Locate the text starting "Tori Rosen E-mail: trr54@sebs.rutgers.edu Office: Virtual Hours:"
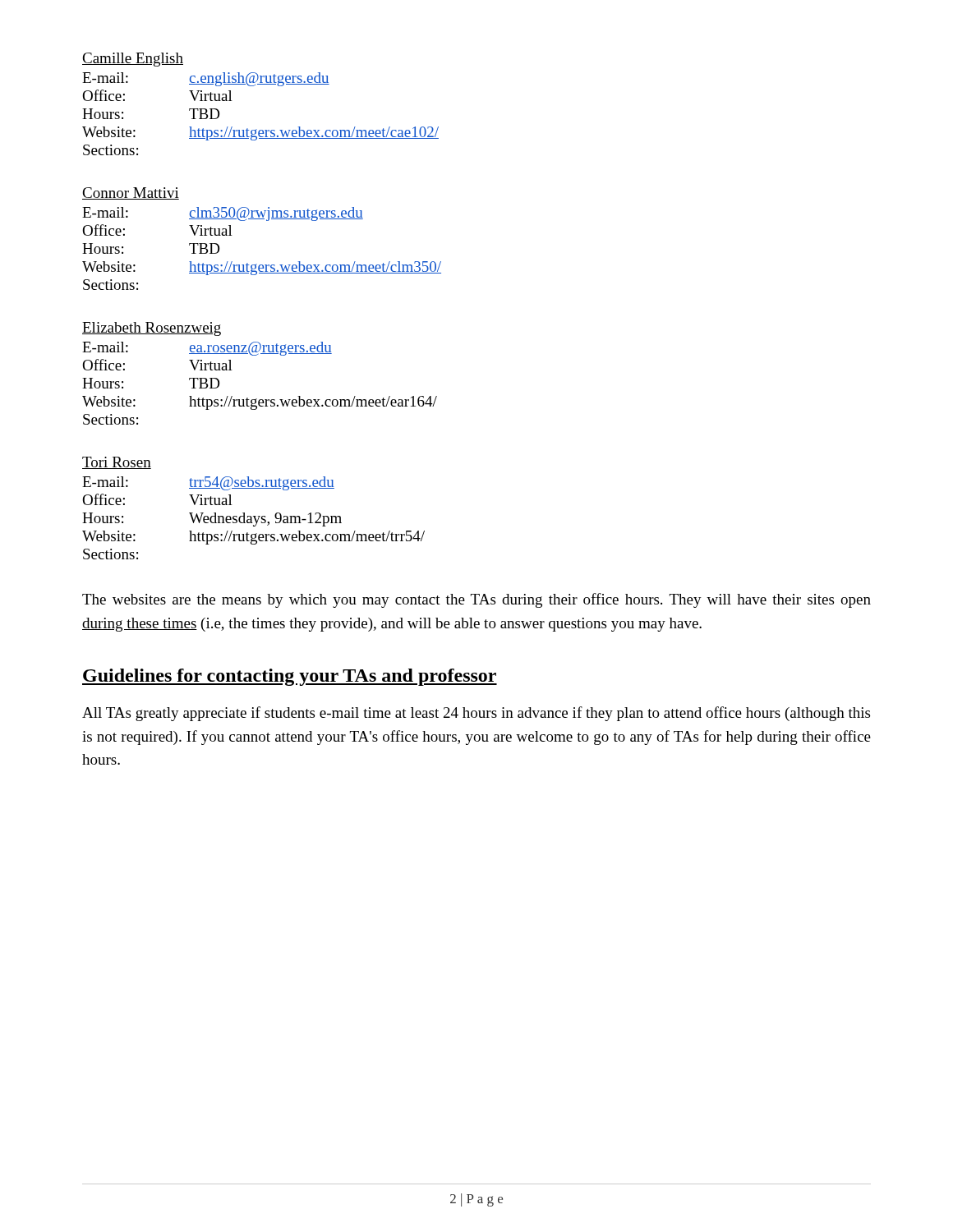The image size is (953, 1232). coord(117,463)
